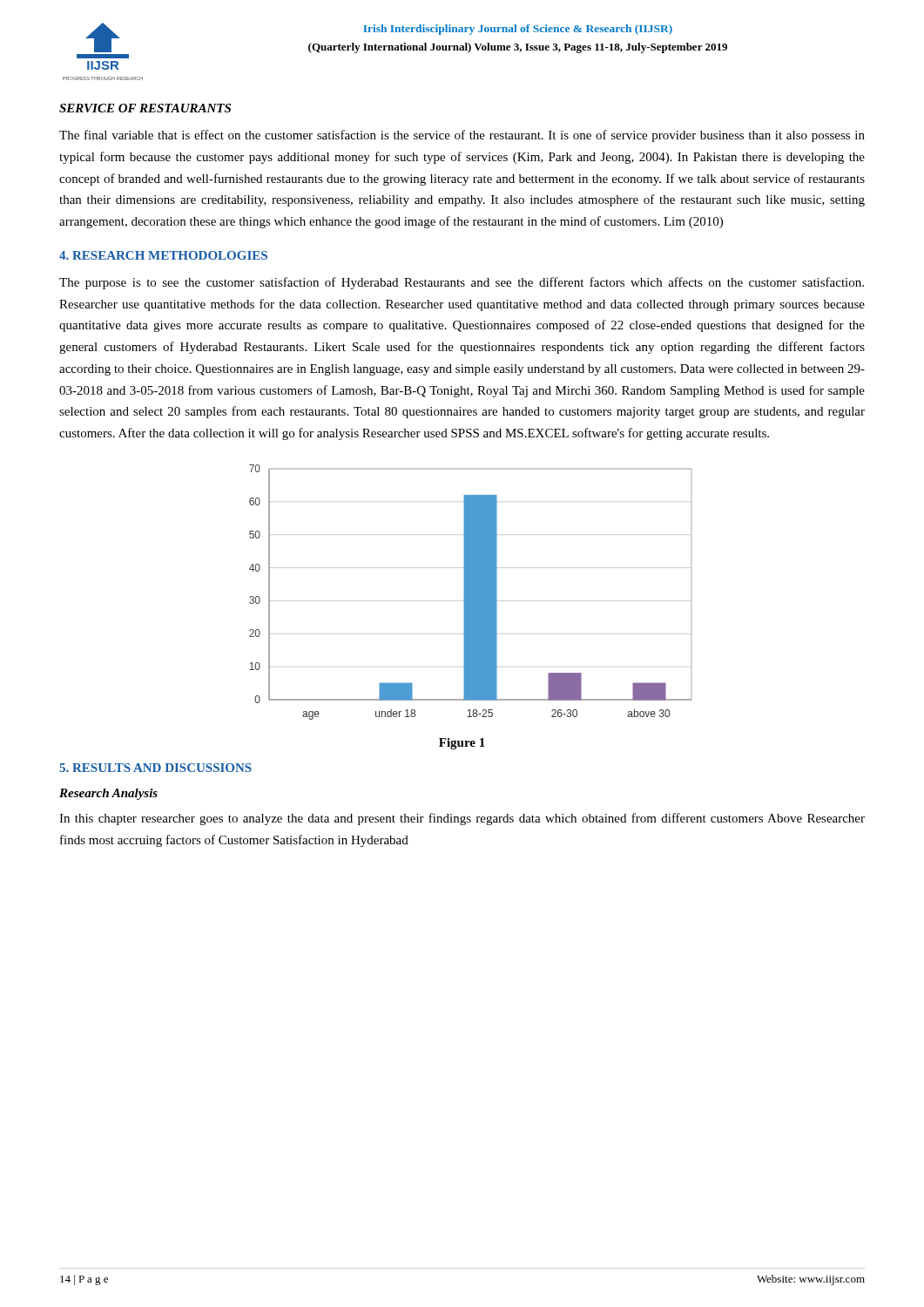Locate the text block containing "In this chapter"

(462, 829)
